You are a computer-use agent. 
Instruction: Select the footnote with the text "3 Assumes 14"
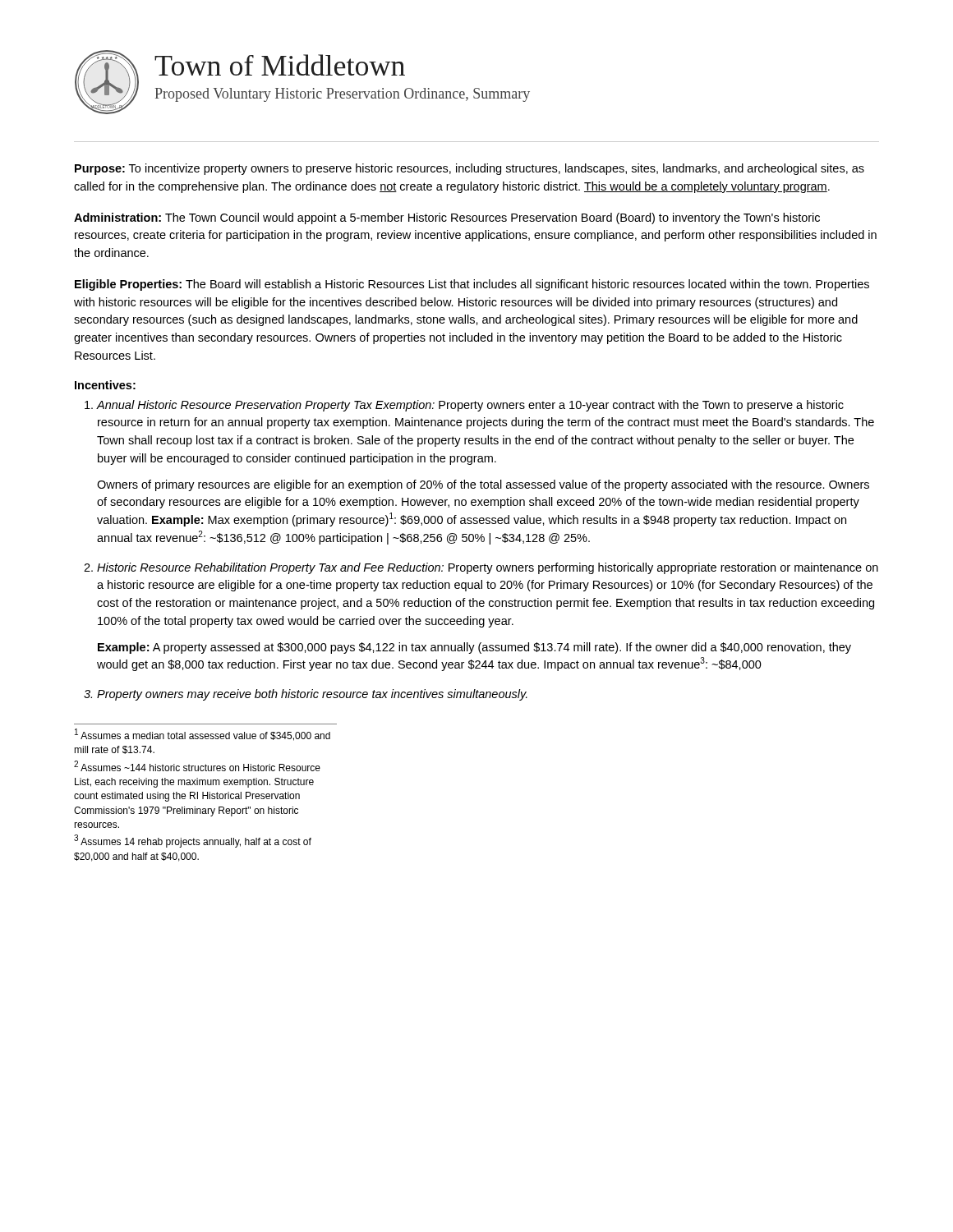click(193, 849)
